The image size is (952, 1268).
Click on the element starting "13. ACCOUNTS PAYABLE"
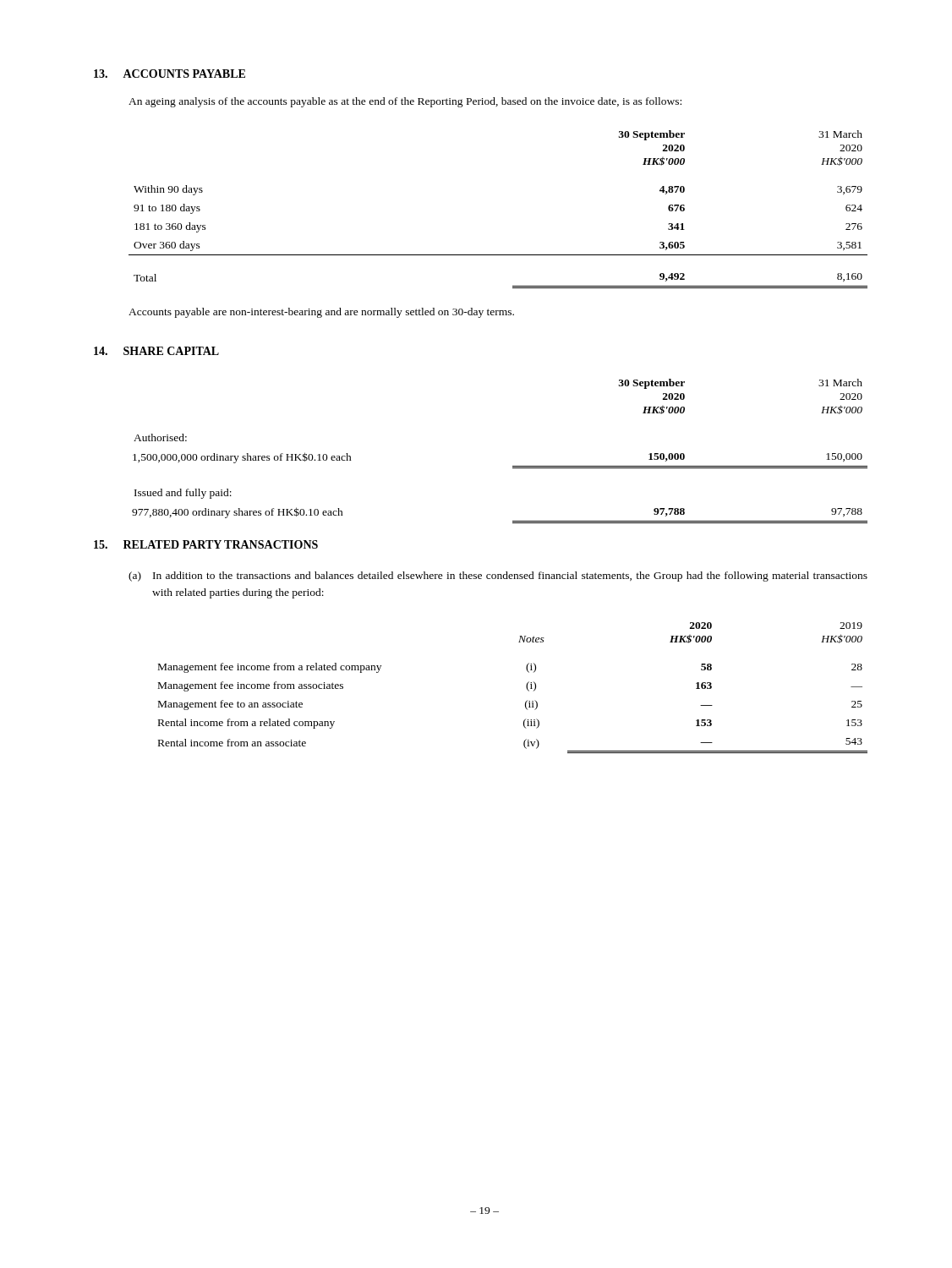[169, 74]
